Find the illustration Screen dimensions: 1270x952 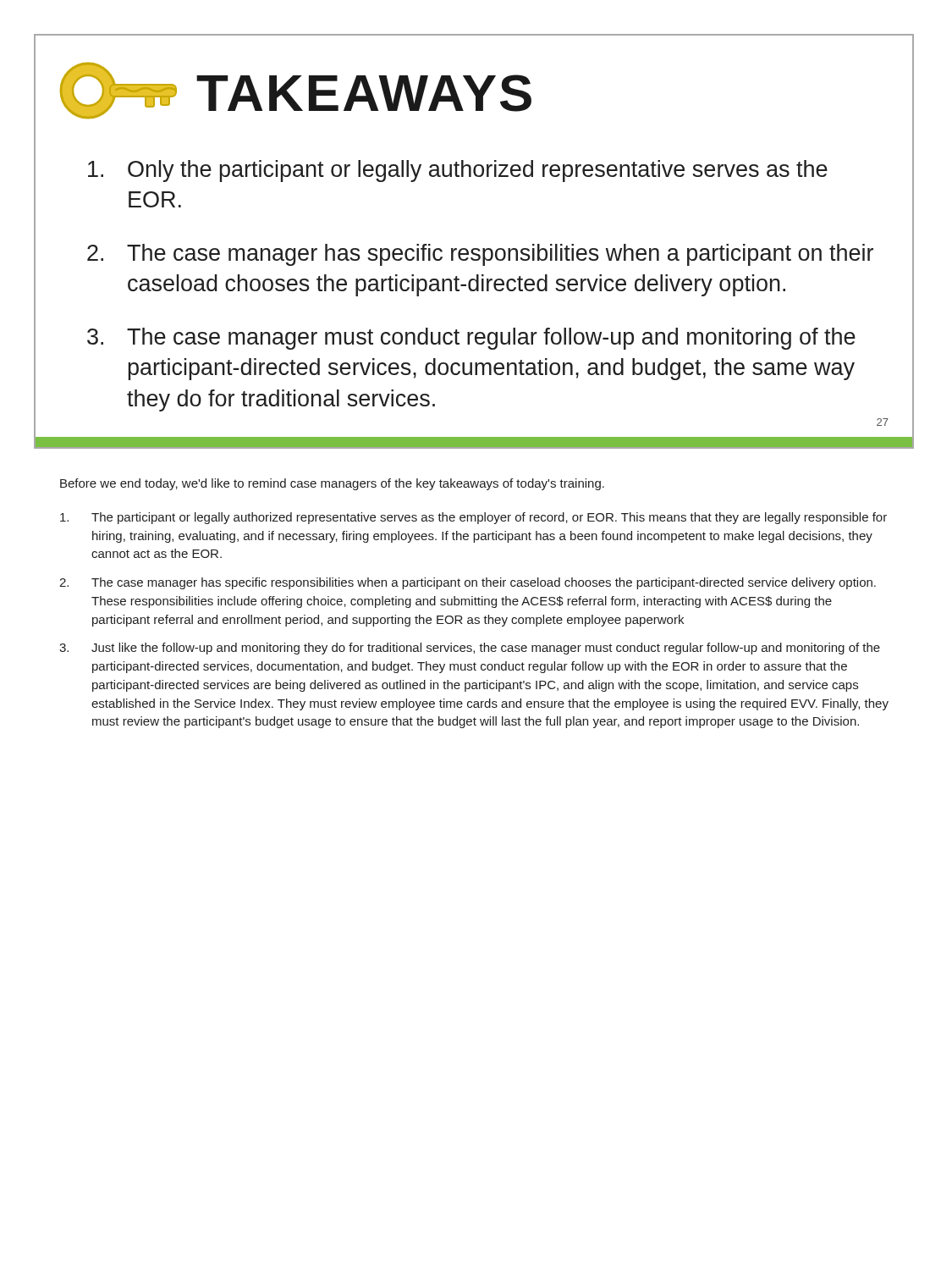[474, 241]
